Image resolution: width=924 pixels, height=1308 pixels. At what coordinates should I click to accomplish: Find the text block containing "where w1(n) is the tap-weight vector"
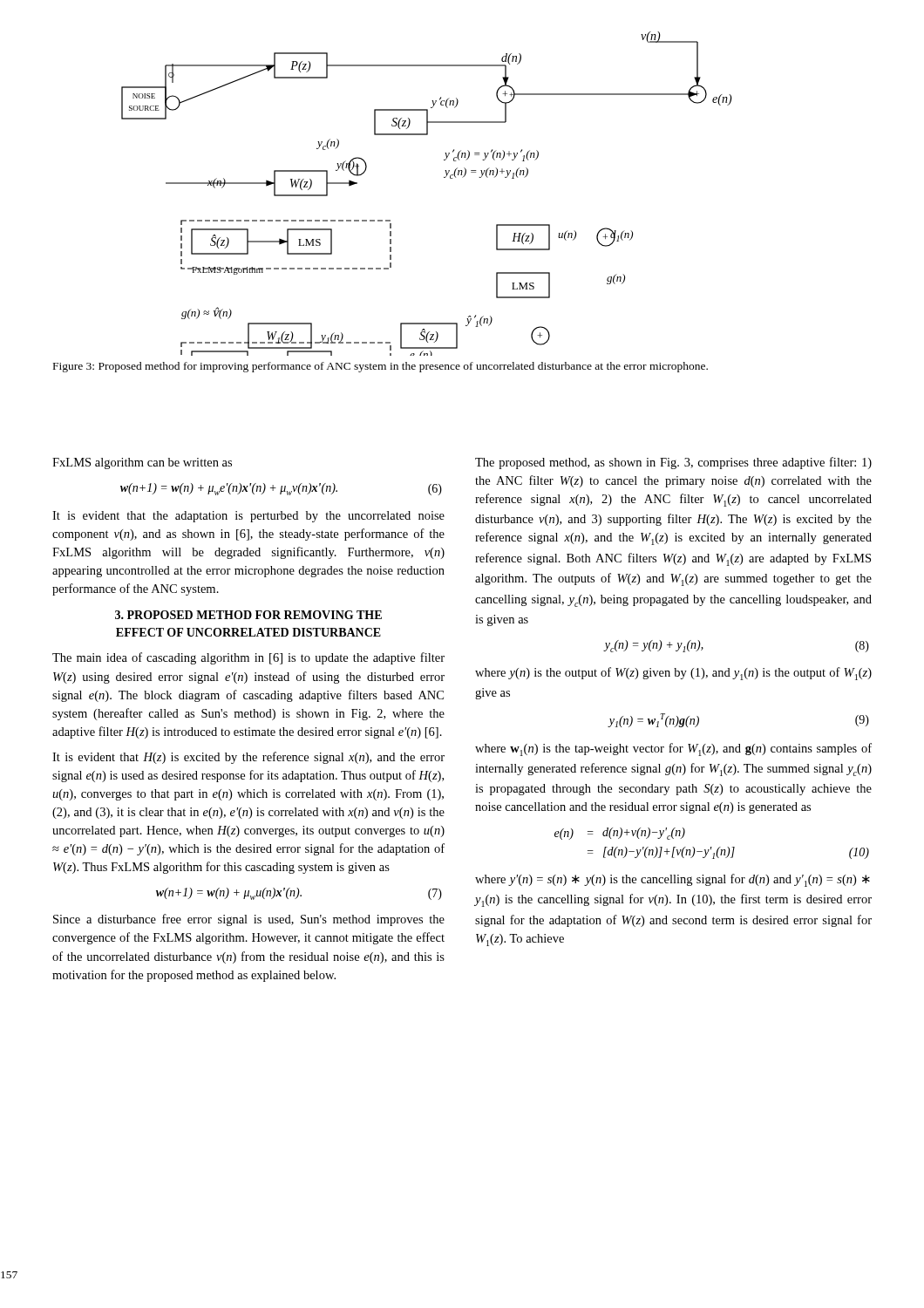673,778
